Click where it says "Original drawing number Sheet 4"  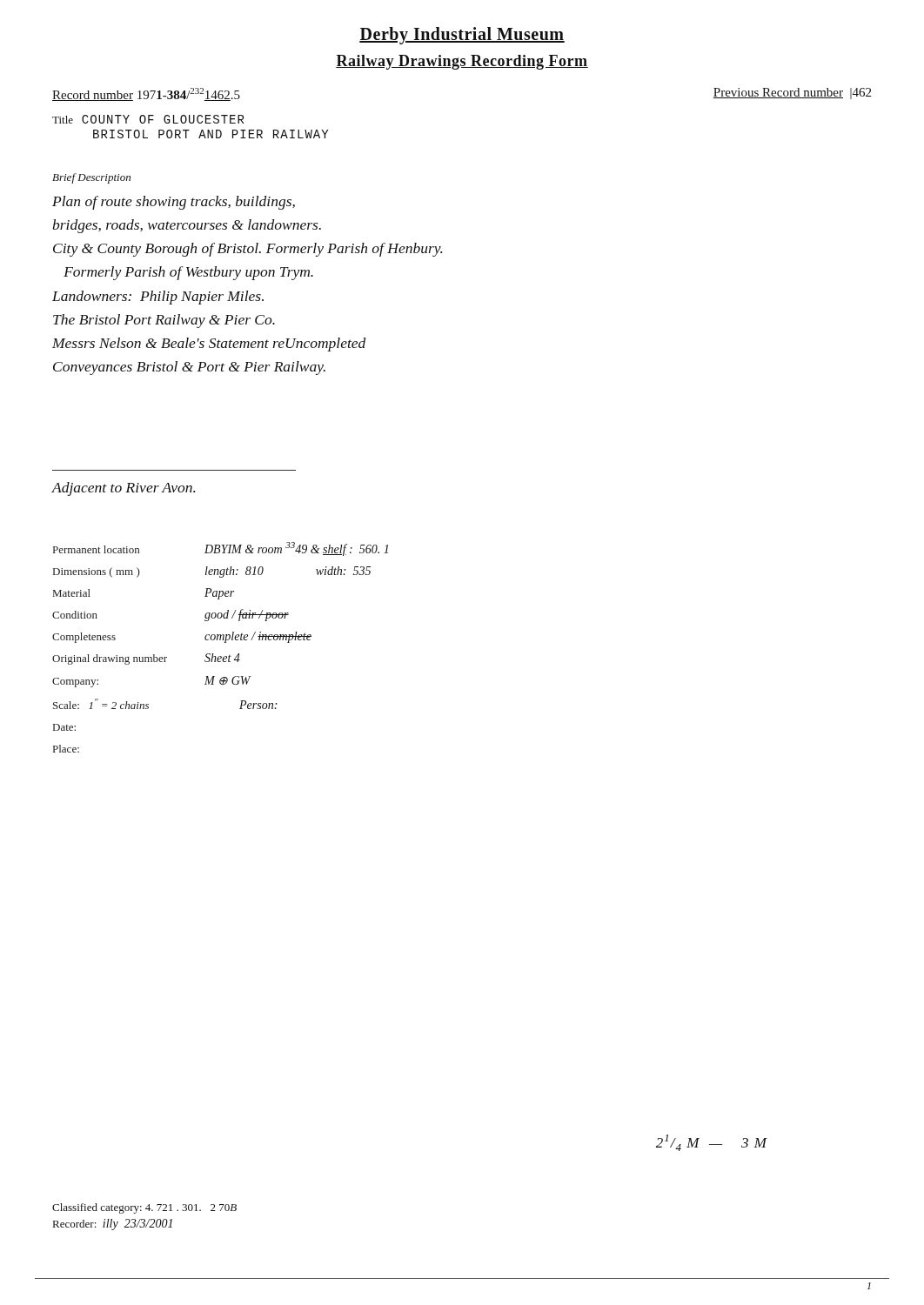click(x=146, y=658)
